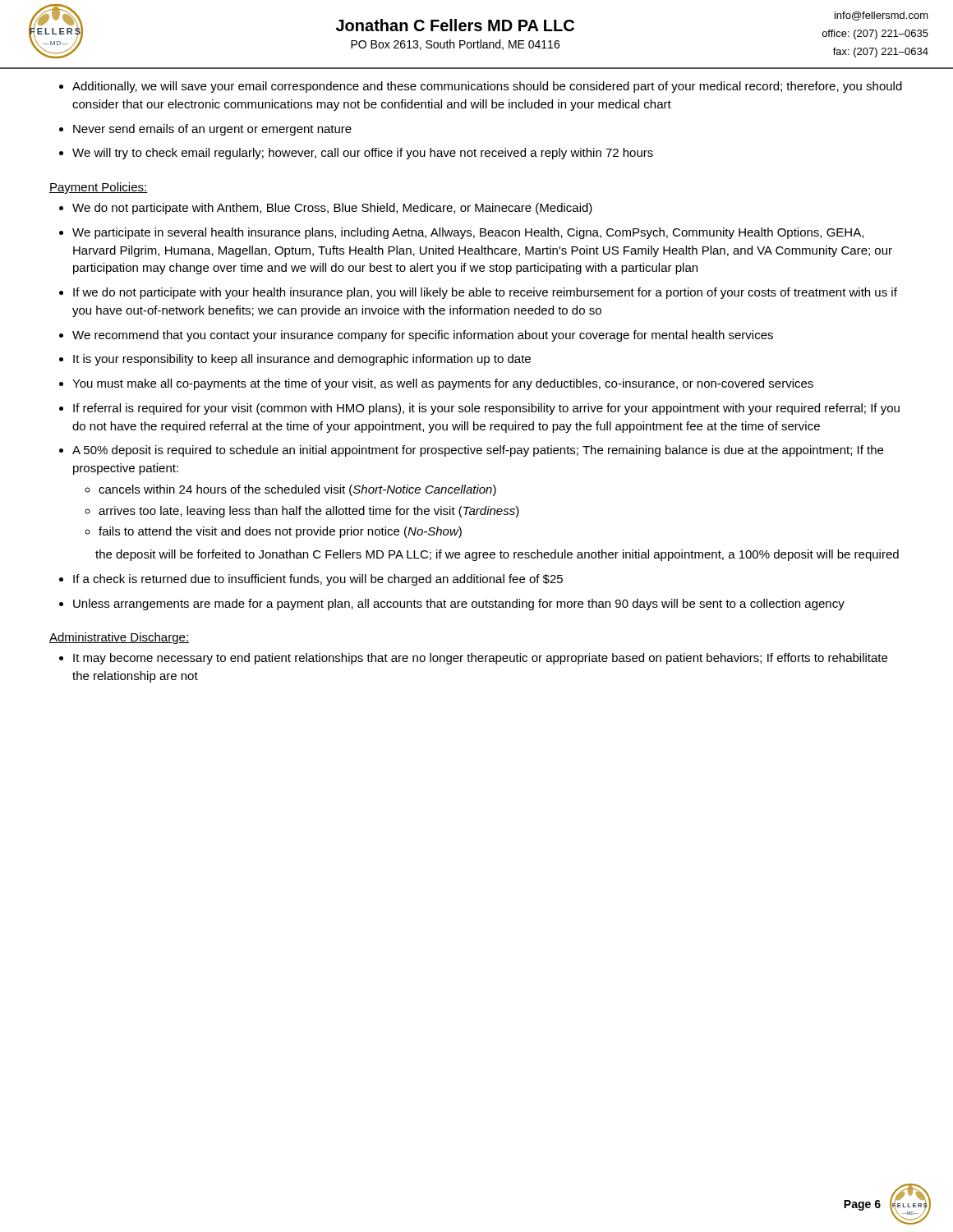Point to the element starting "Additionally, we will save your email"

pos(487,95)
